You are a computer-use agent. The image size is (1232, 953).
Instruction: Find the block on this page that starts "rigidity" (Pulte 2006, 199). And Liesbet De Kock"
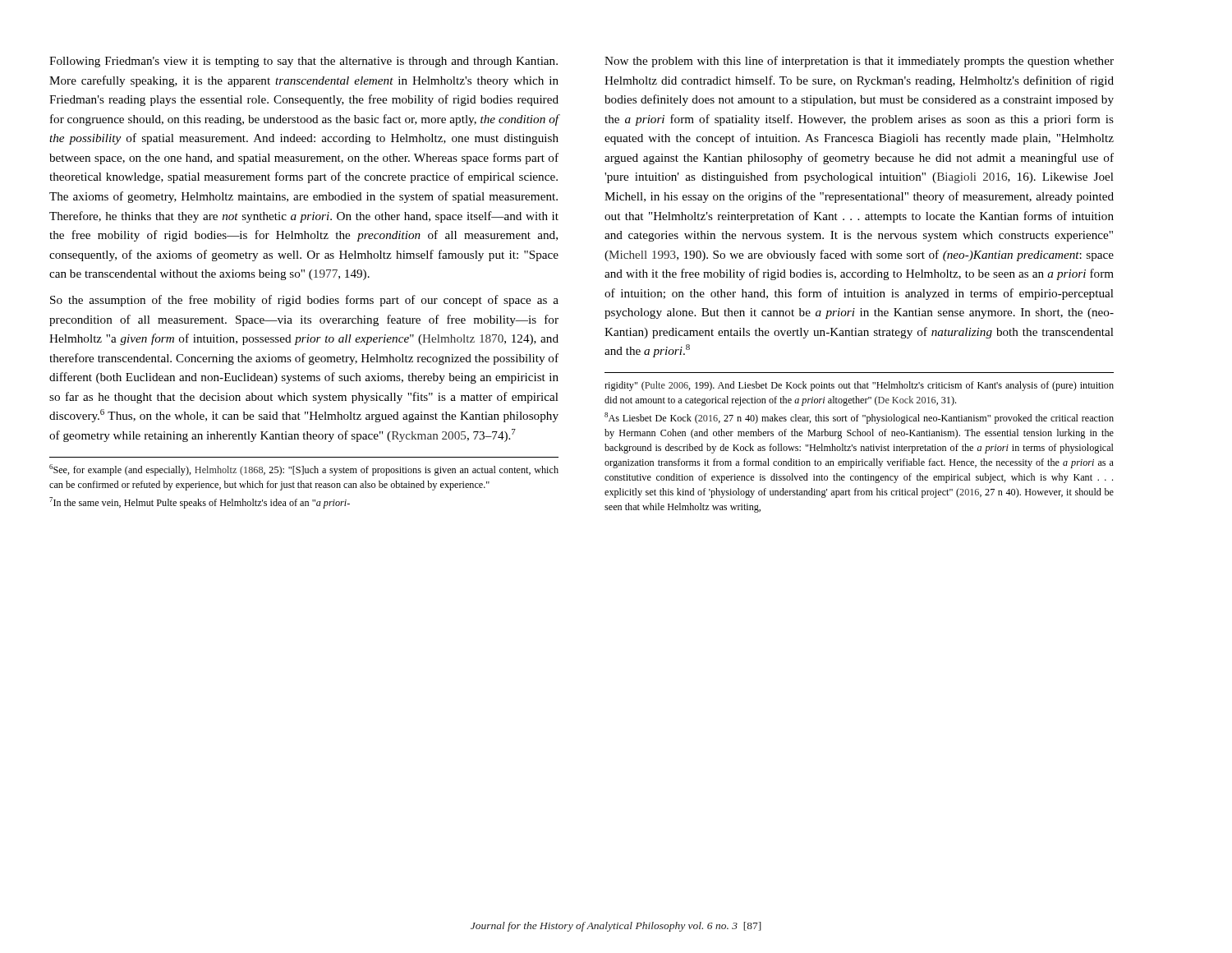coord(859,393)
